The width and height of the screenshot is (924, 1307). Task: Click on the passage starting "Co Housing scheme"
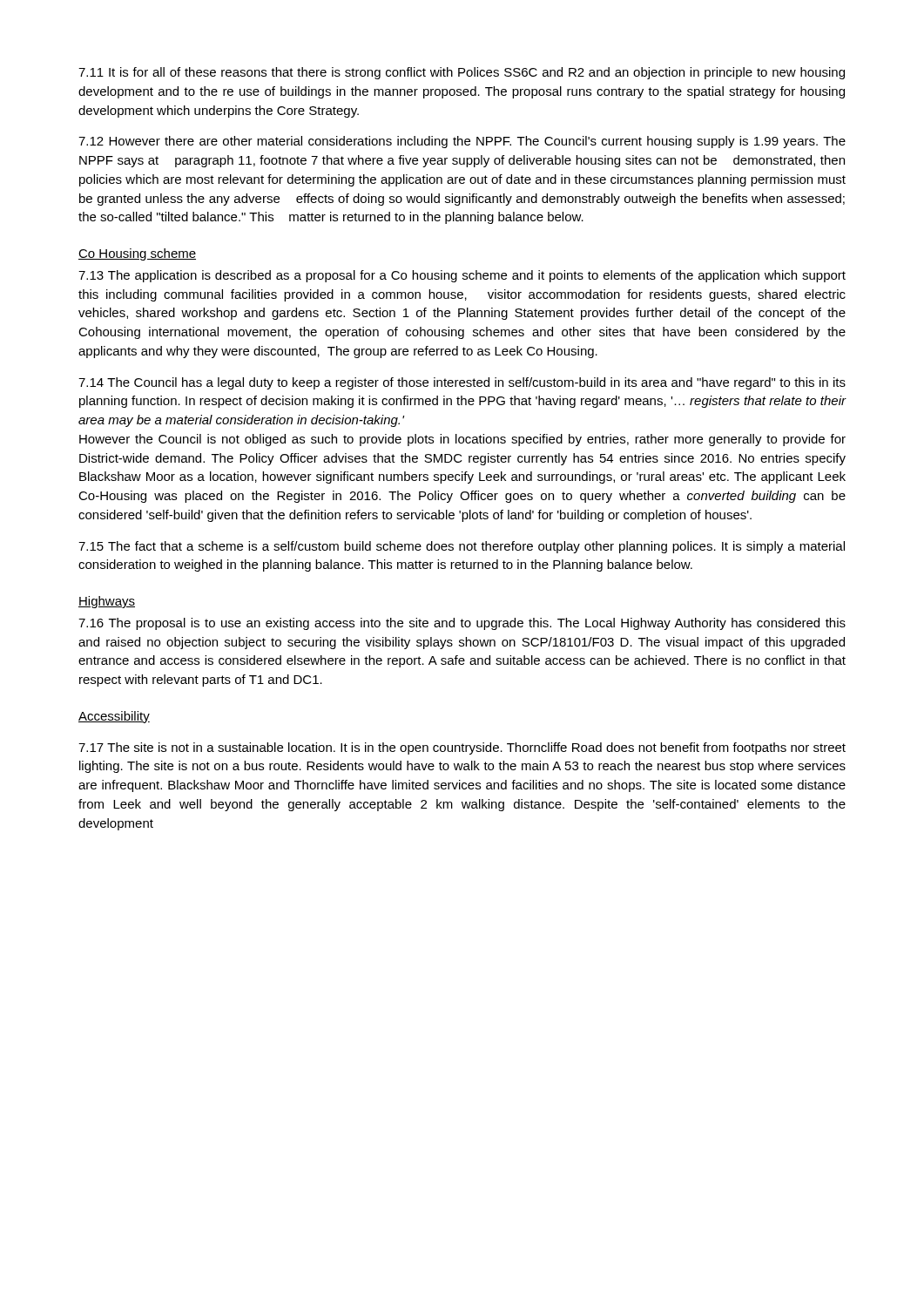(x=137, y=253)
